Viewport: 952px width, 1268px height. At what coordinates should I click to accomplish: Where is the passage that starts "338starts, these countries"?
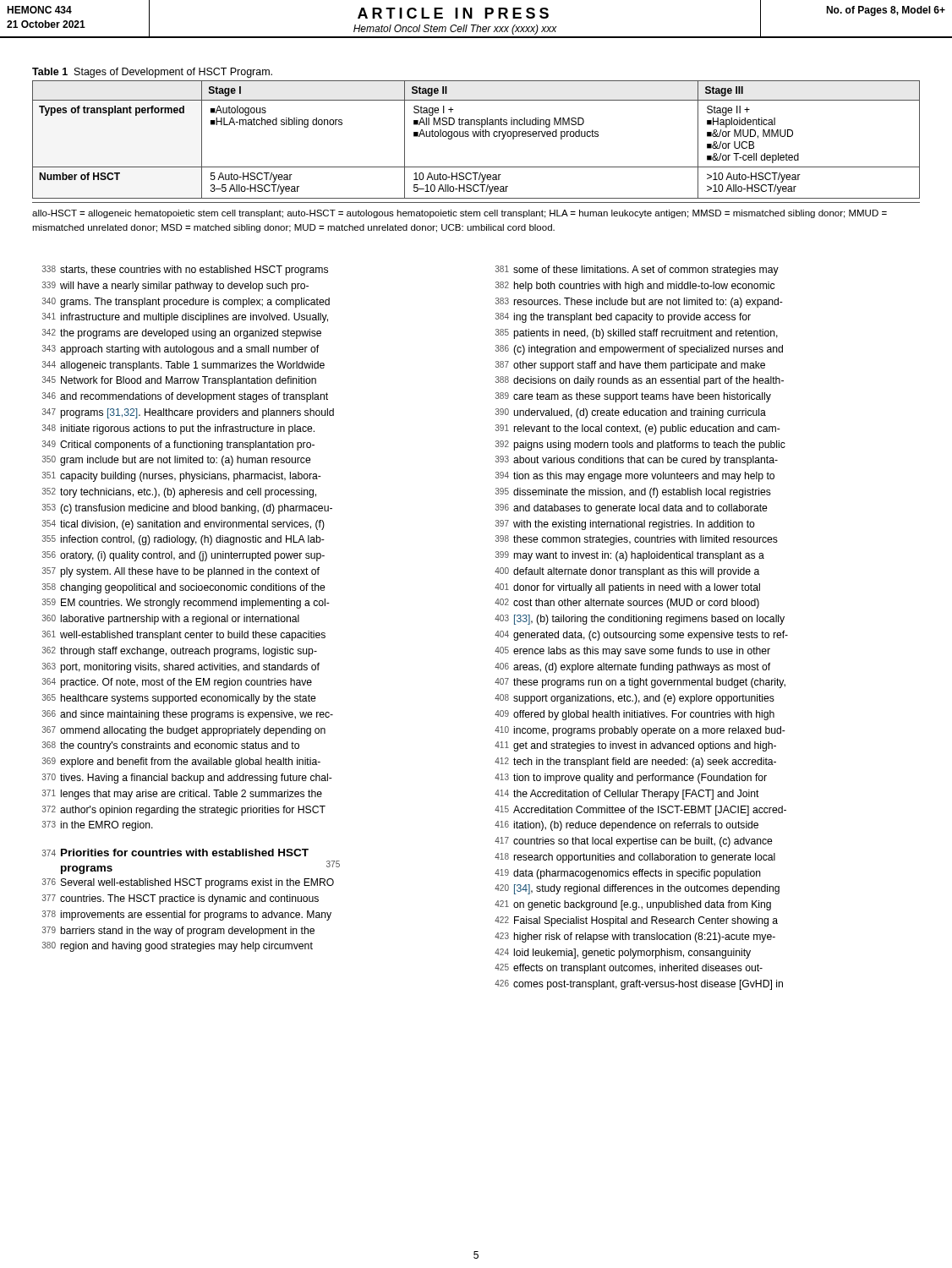pyautogui.click(x=249, y=548)
